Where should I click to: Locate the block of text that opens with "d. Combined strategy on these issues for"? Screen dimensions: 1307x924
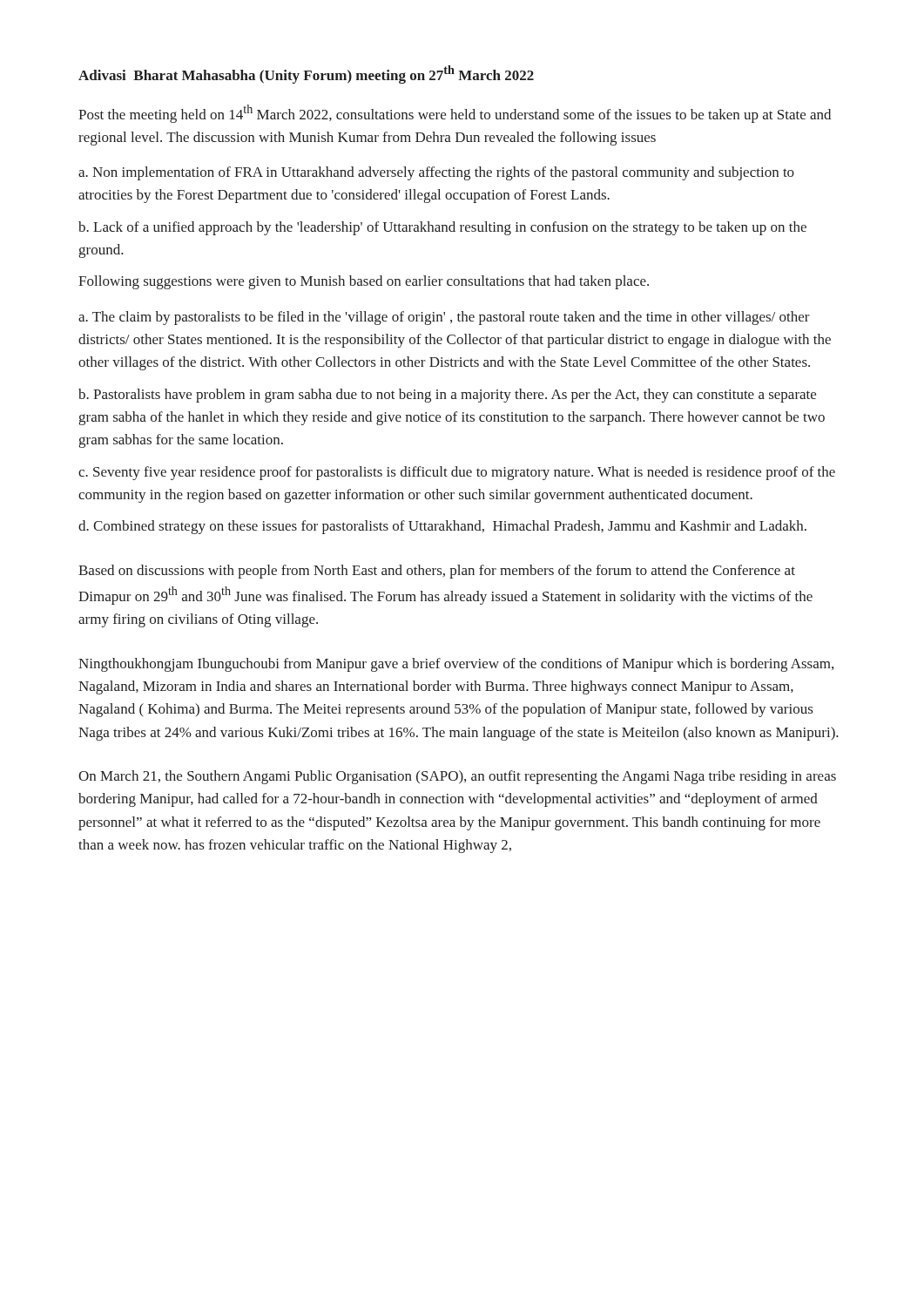(x=443, y=526)
